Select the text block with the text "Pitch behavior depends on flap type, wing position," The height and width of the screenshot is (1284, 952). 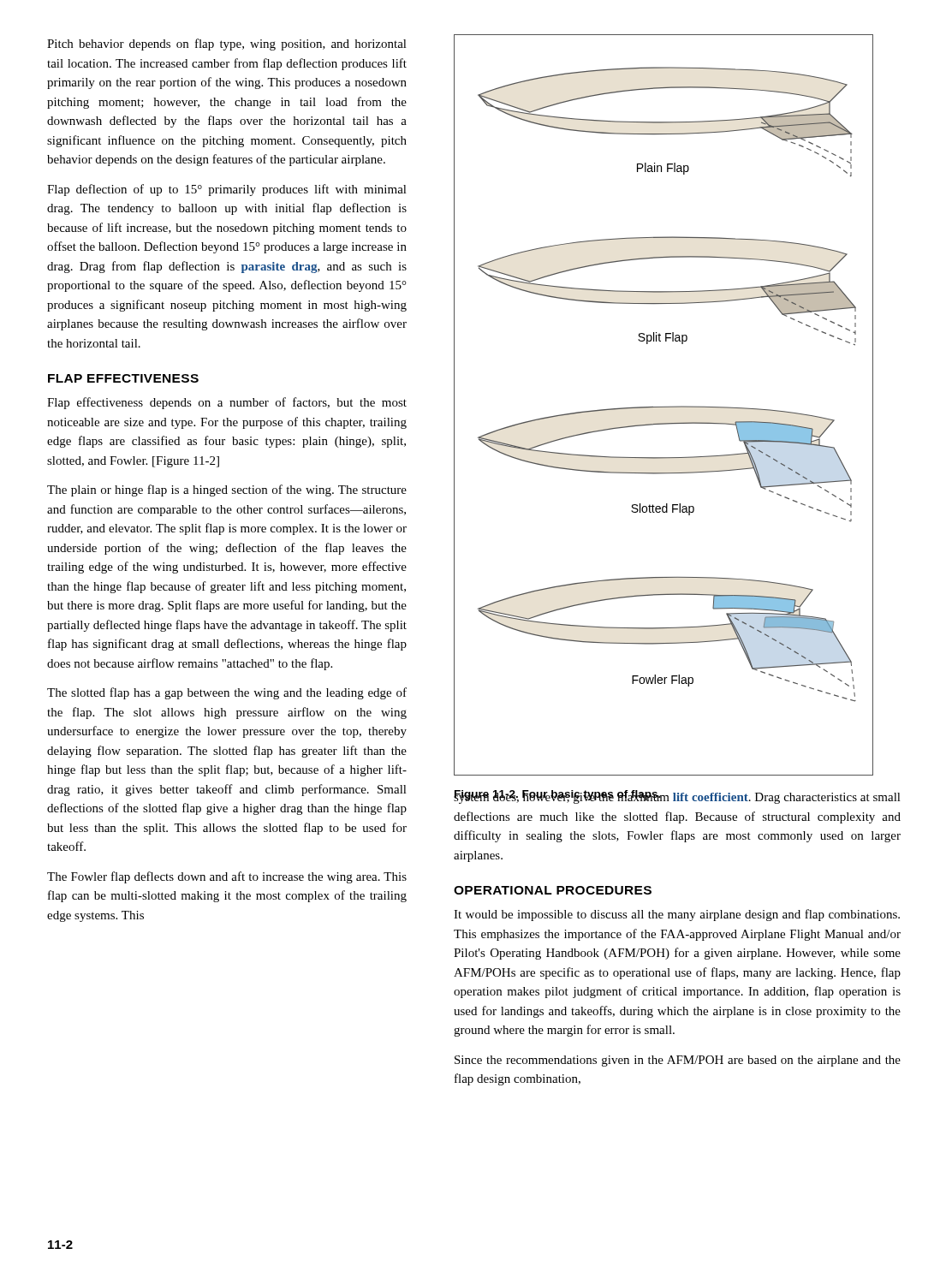point(227,102)
